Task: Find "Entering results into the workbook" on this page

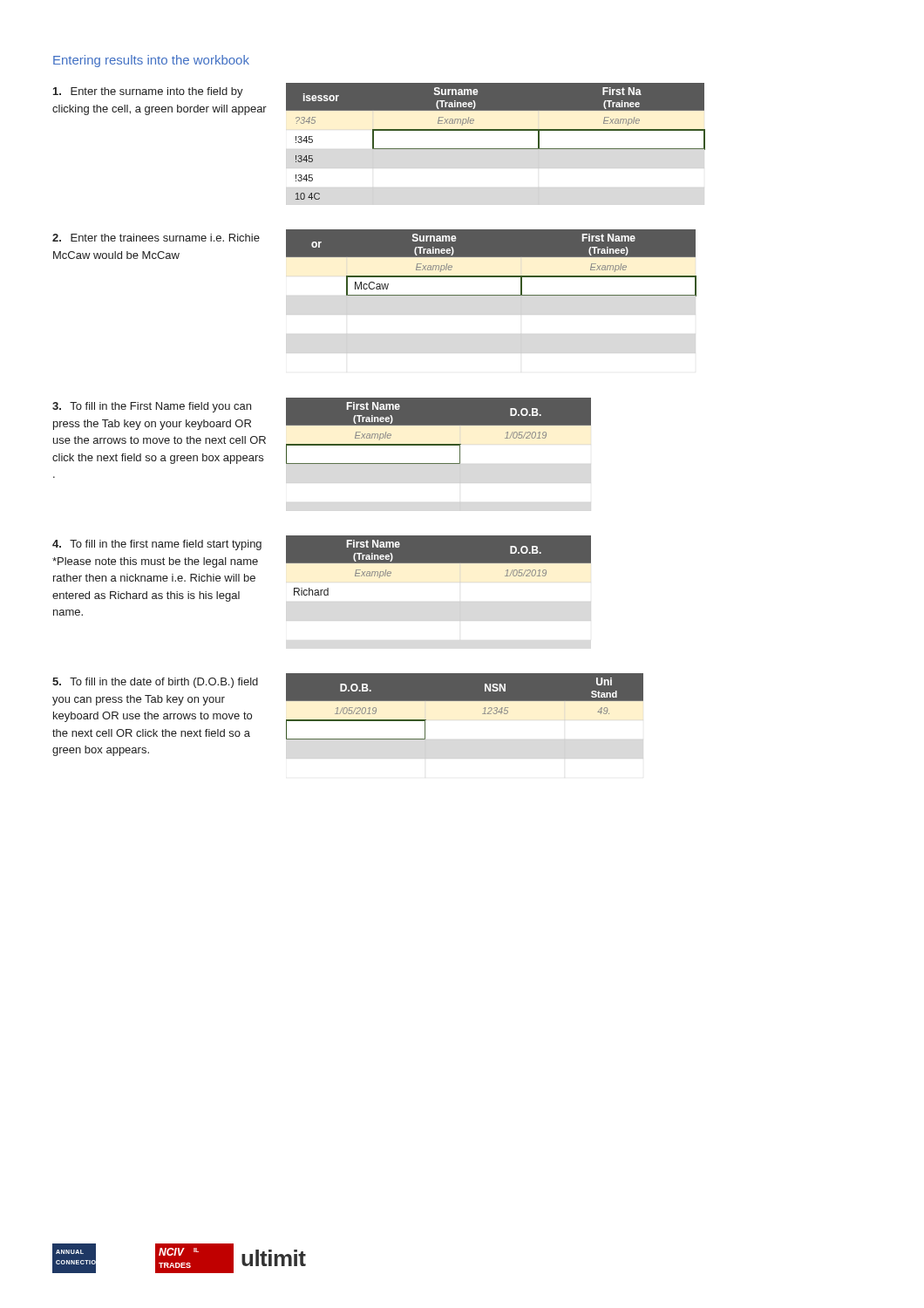Action: (x=151, y=60)
